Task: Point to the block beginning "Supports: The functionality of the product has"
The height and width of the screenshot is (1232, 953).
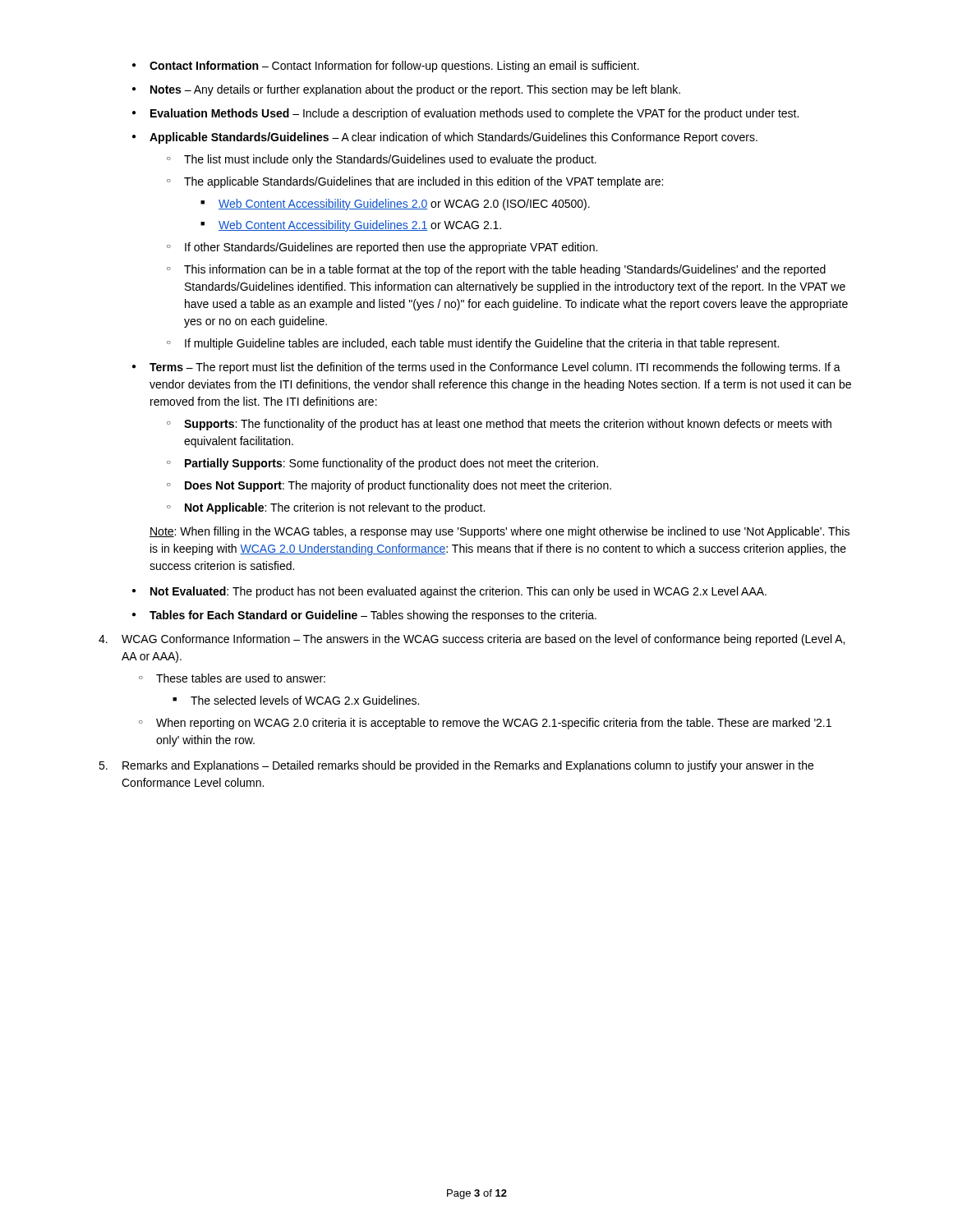Action: point(508,432)
